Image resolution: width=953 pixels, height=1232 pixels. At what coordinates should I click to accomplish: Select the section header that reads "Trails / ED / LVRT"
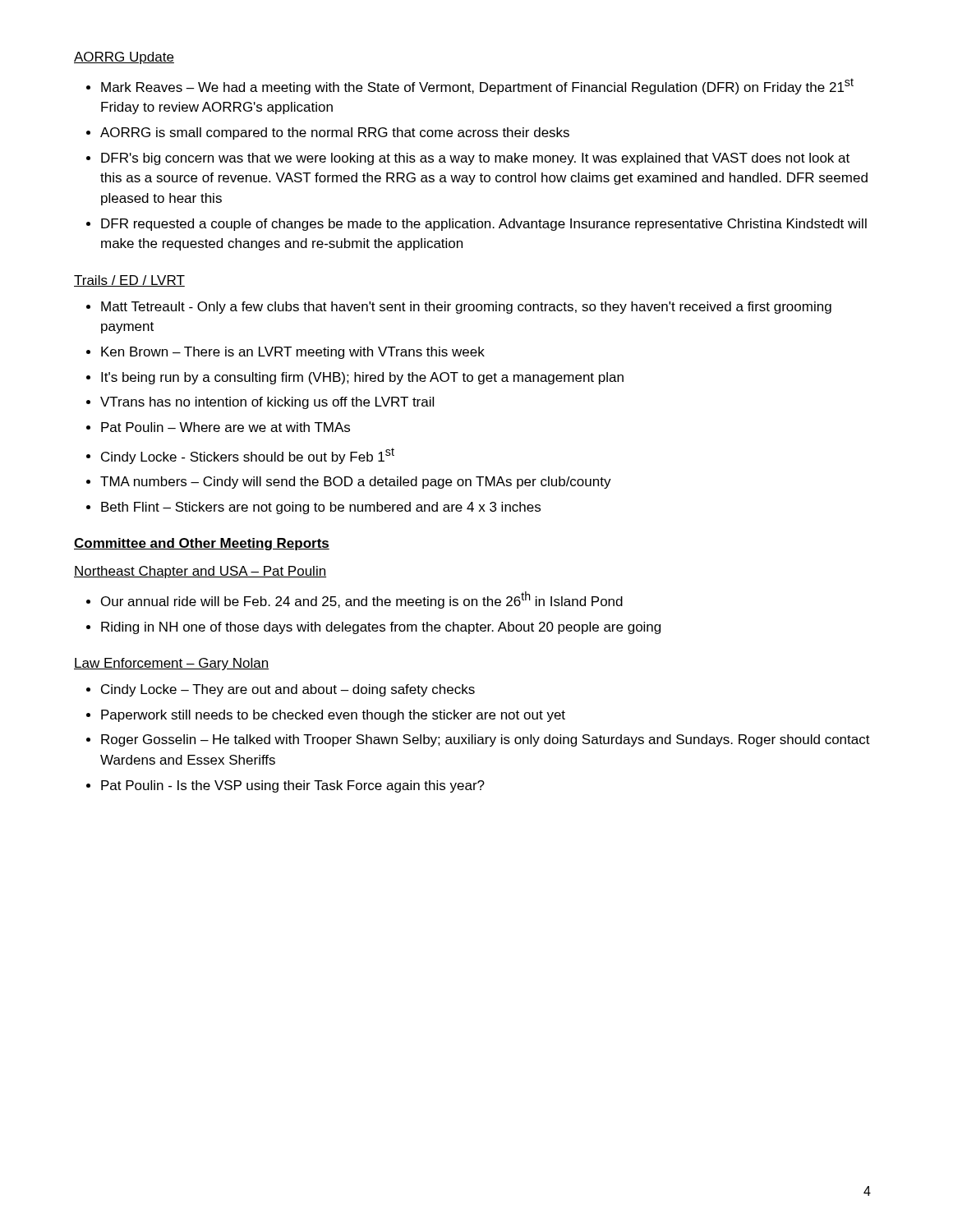click(129, 280)
